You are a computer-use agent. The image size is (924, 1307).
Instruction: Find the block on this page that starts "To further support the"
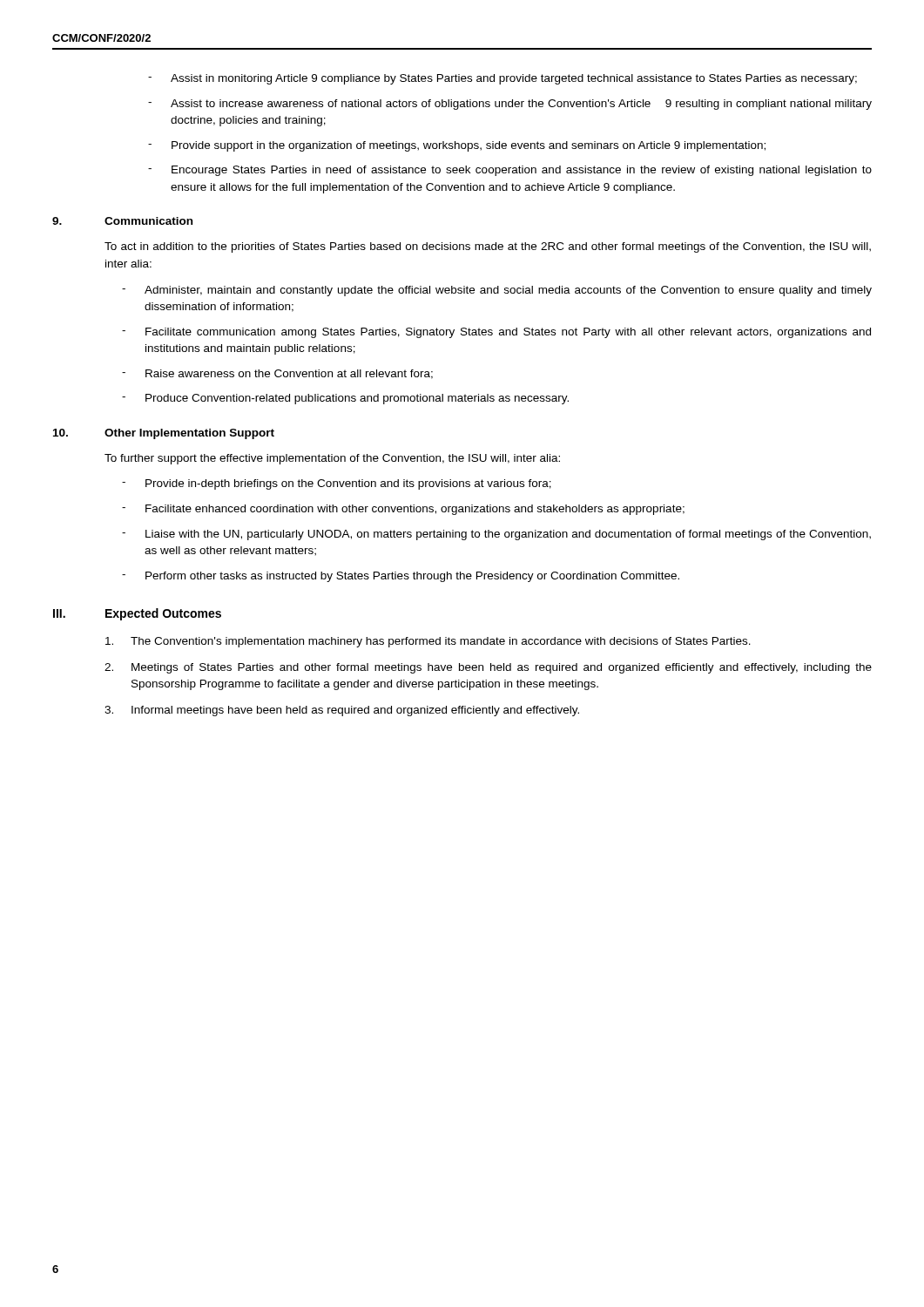tap(333, 458)
